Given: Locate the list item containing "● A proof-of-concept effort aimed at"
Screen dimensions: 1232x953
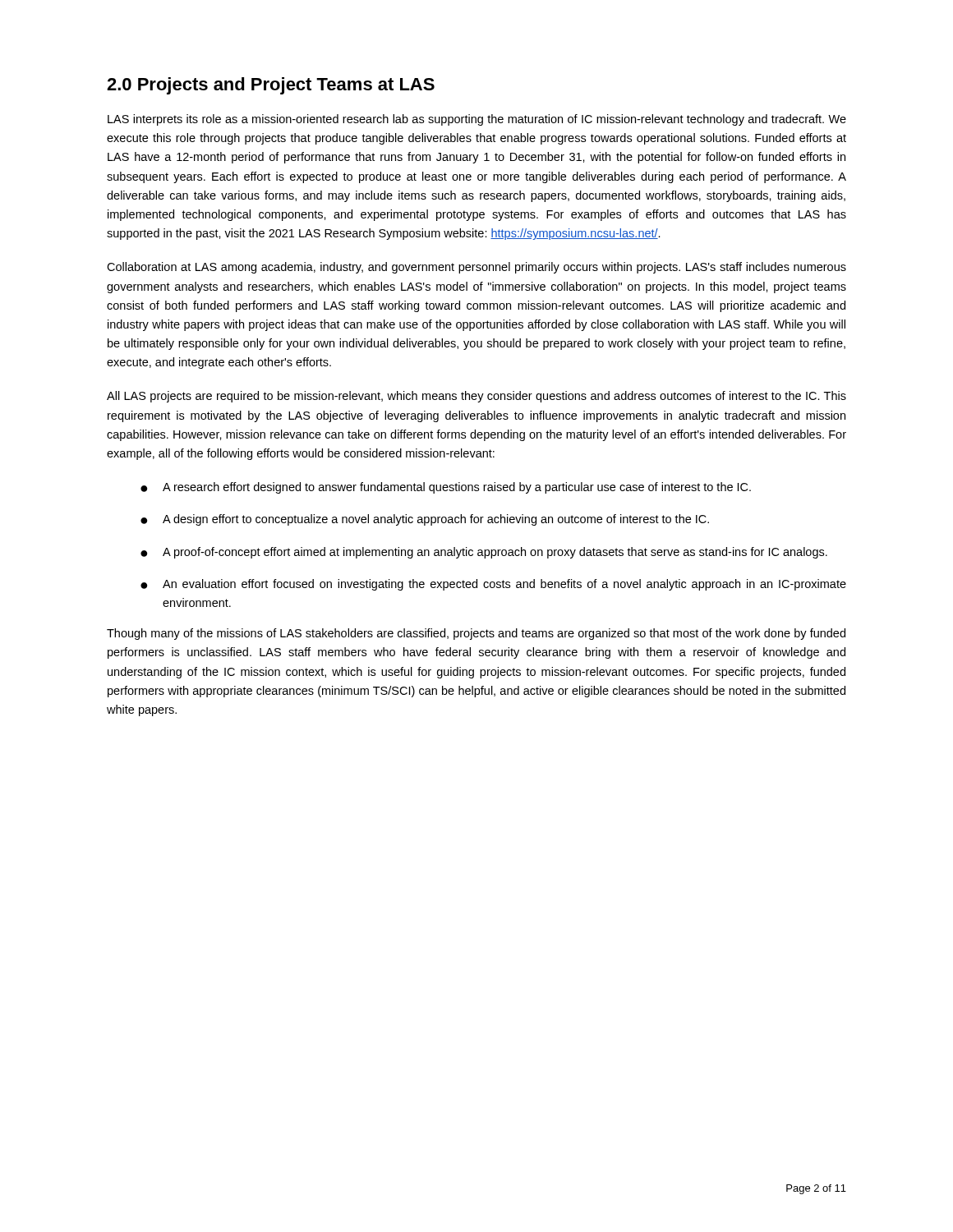Looking at the screenshot, I should click(x=493, y=553).
